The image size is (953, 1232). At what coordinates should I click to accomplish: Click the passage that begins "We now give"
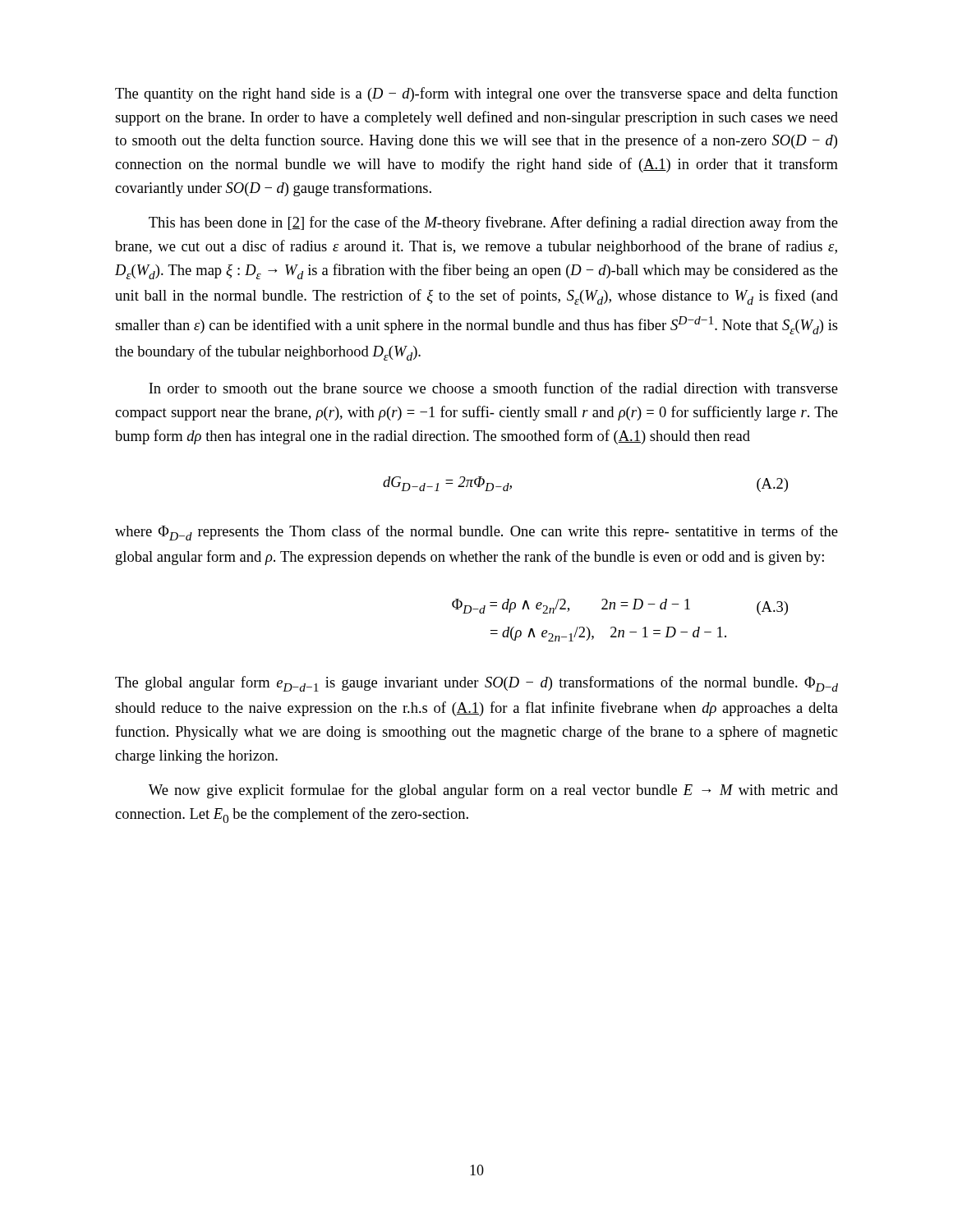(x=476, y=804)
